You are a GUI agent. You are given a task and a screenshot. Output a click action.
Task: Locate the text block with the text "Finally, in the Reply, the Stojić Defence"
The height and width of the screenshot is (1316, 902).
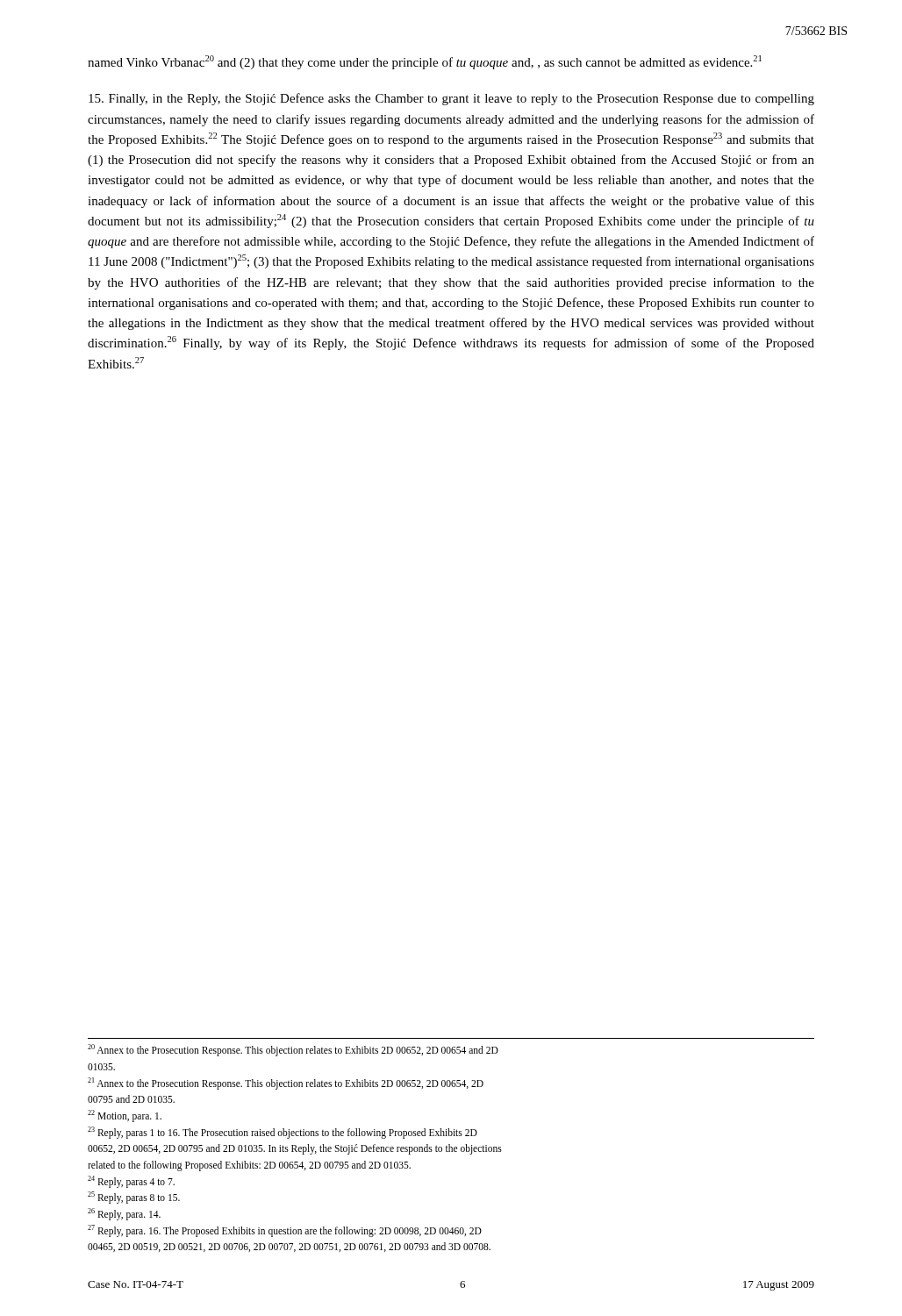tap(451, 231)
